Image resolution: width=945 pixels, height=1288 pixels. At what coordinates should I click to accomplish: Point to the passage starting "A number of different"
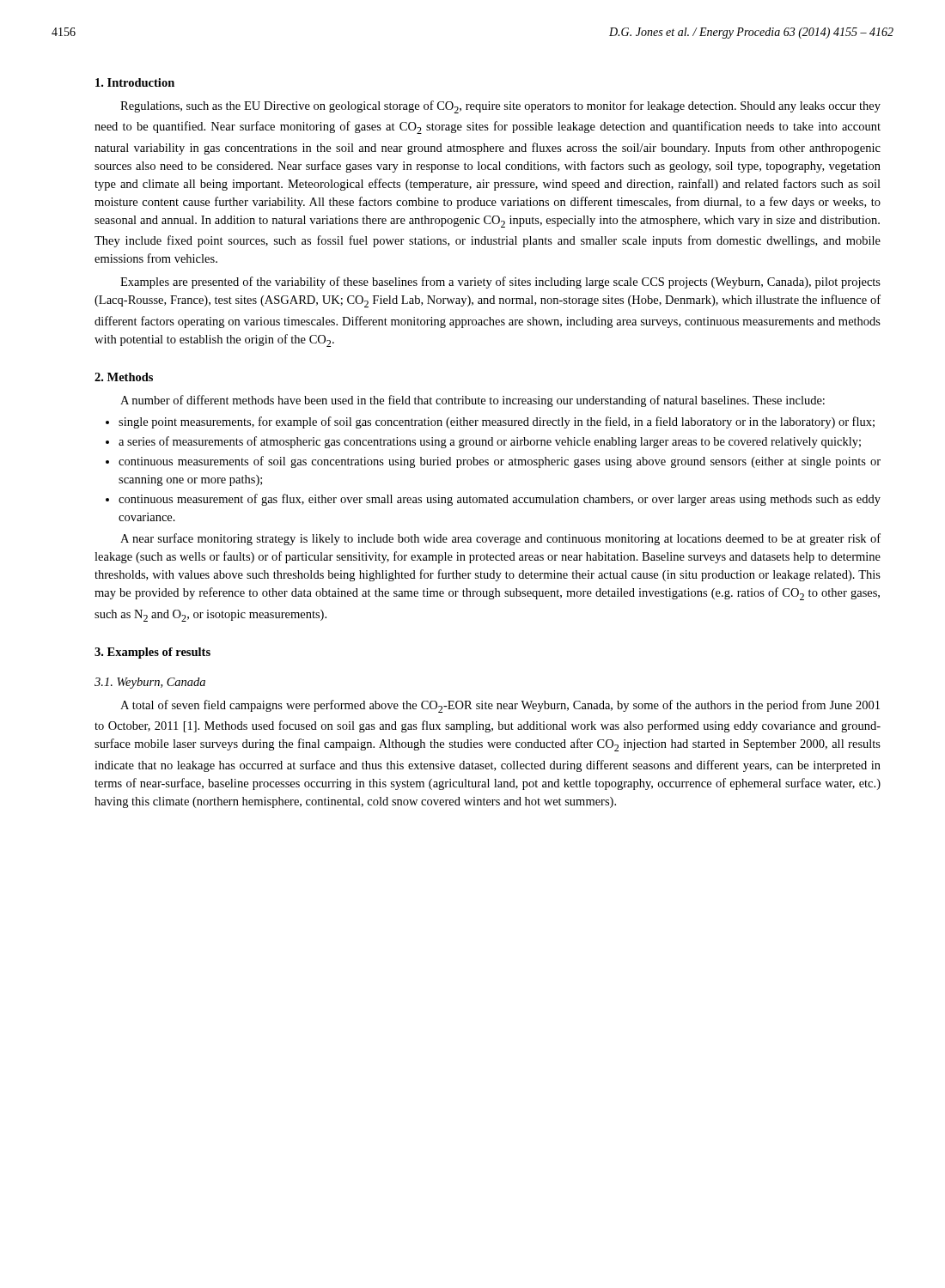tap(488, 401)
